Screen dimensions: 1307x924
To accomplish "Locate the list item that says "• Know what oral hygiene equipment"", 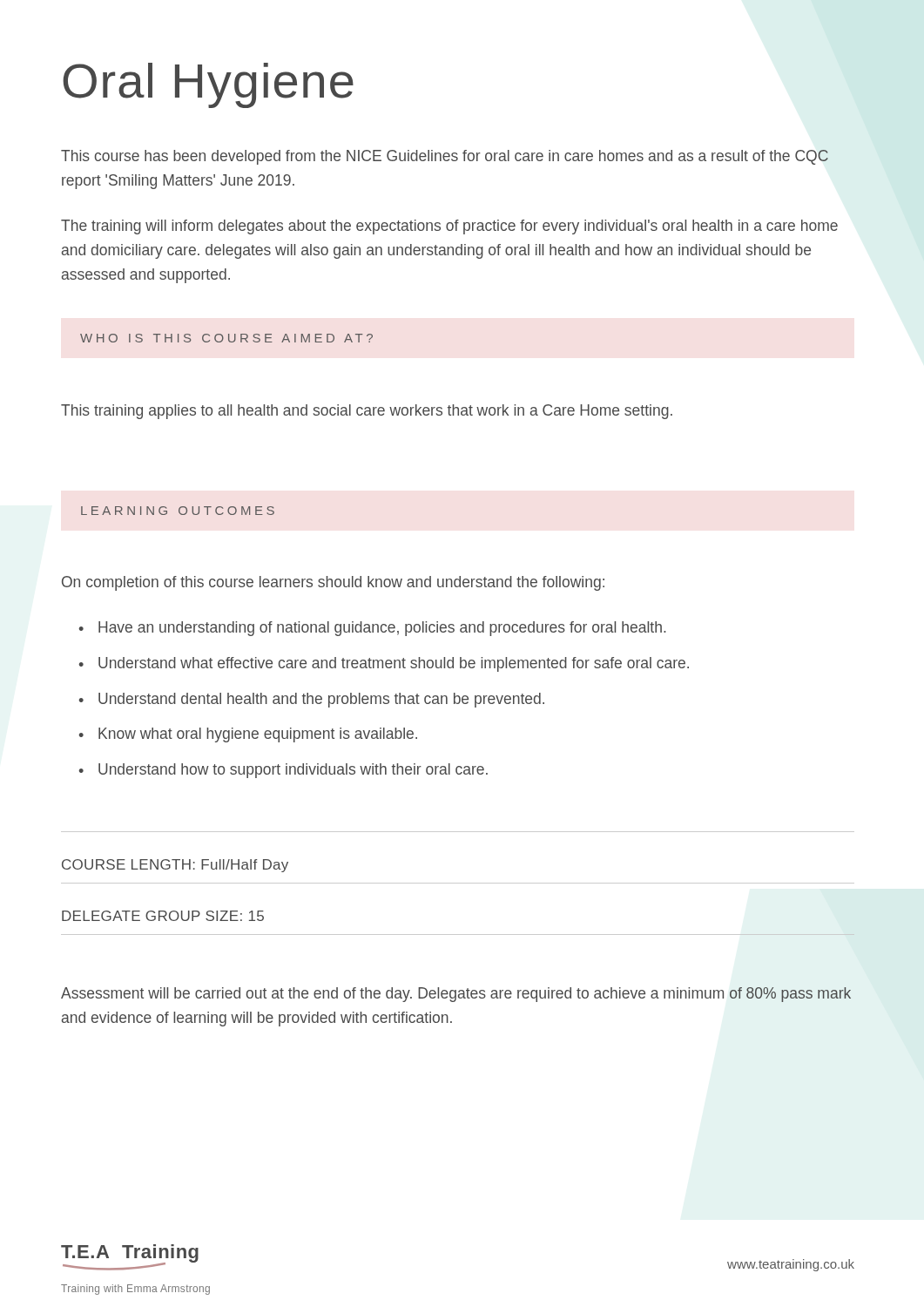I will (x=248, y=735).
